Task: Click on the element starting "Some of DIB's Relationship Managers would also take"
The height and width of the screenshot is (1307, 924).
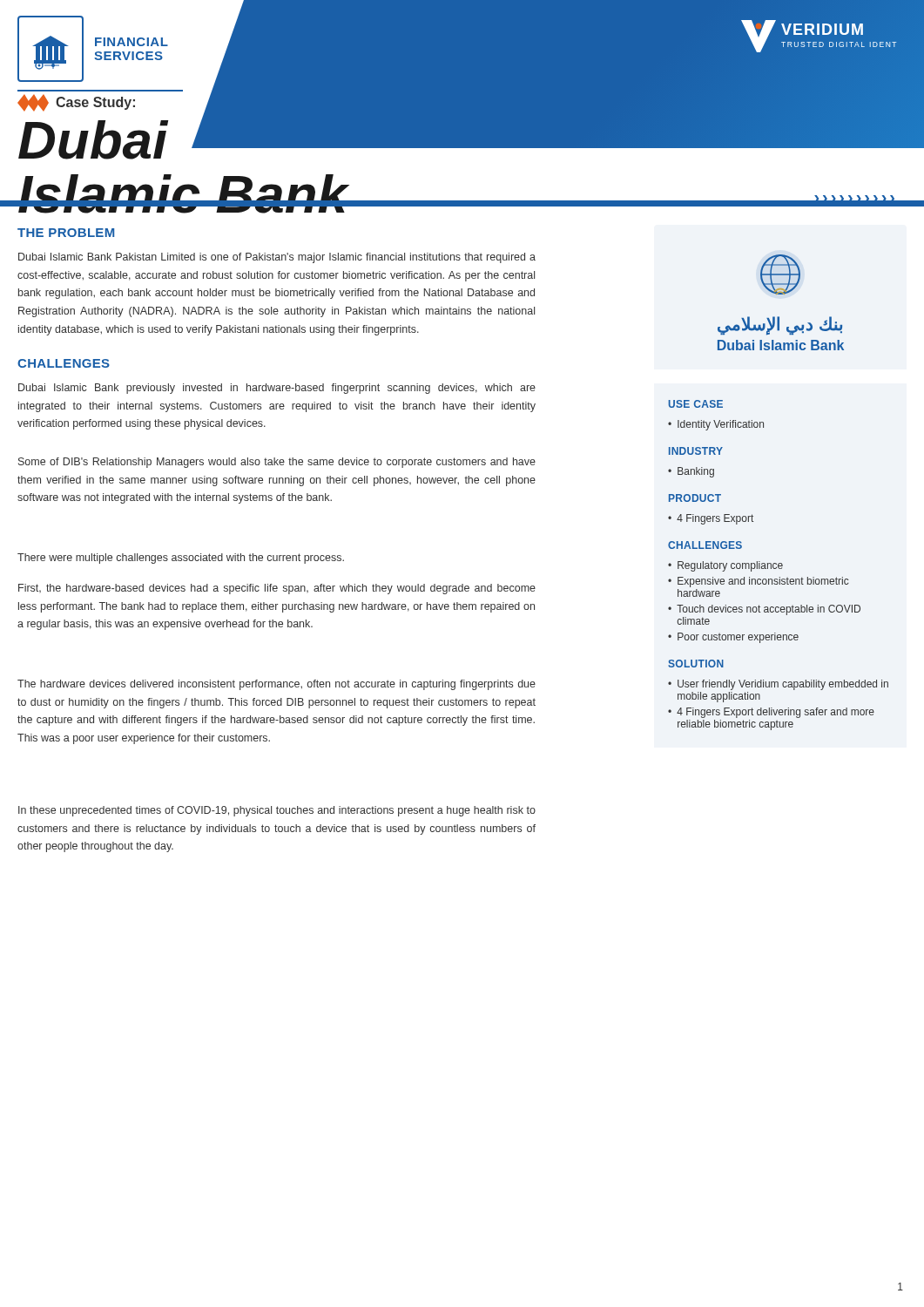Action: coord(277,480)
